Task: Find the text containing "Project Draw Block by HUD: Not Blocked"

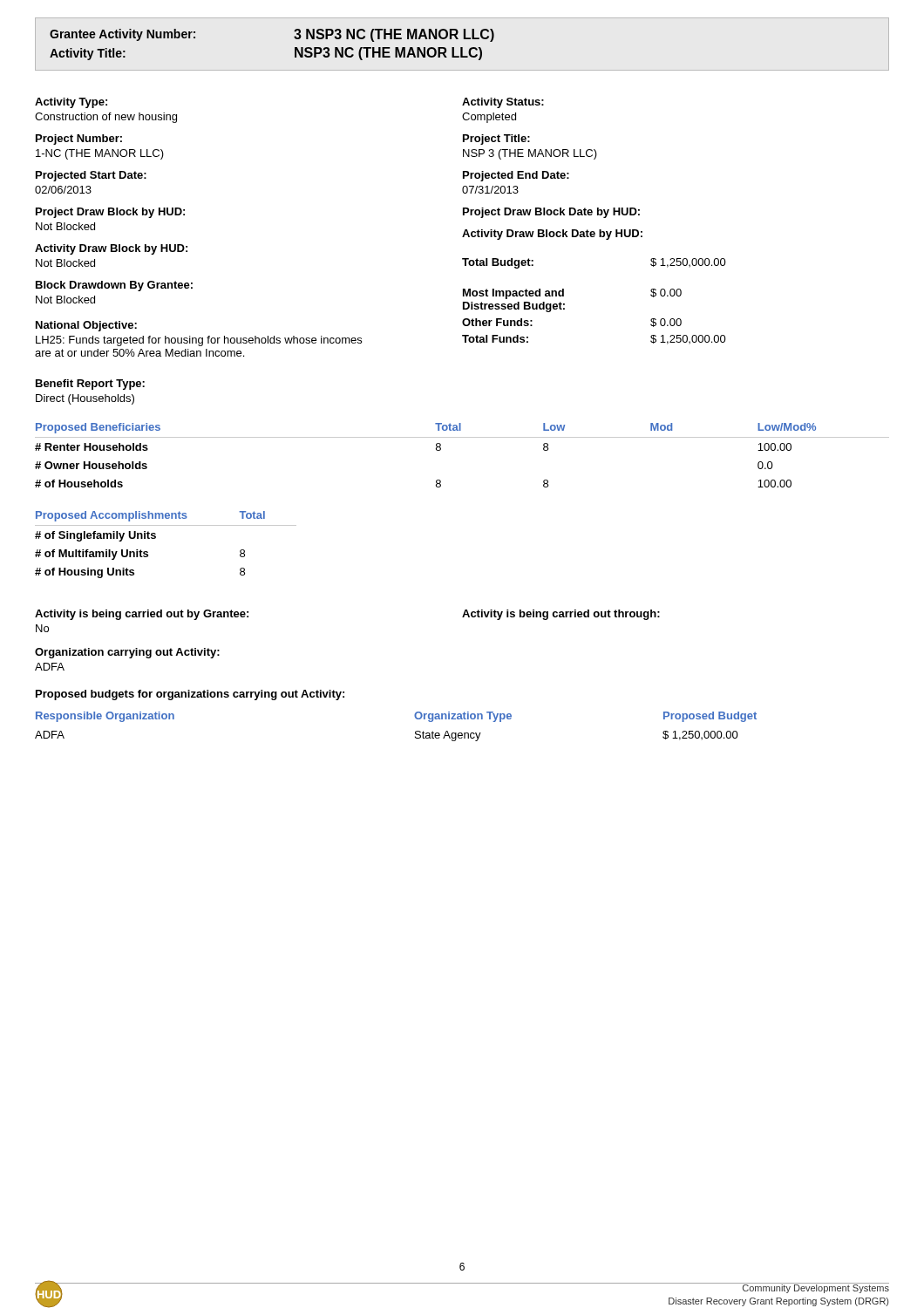Action: click(110, 213)
